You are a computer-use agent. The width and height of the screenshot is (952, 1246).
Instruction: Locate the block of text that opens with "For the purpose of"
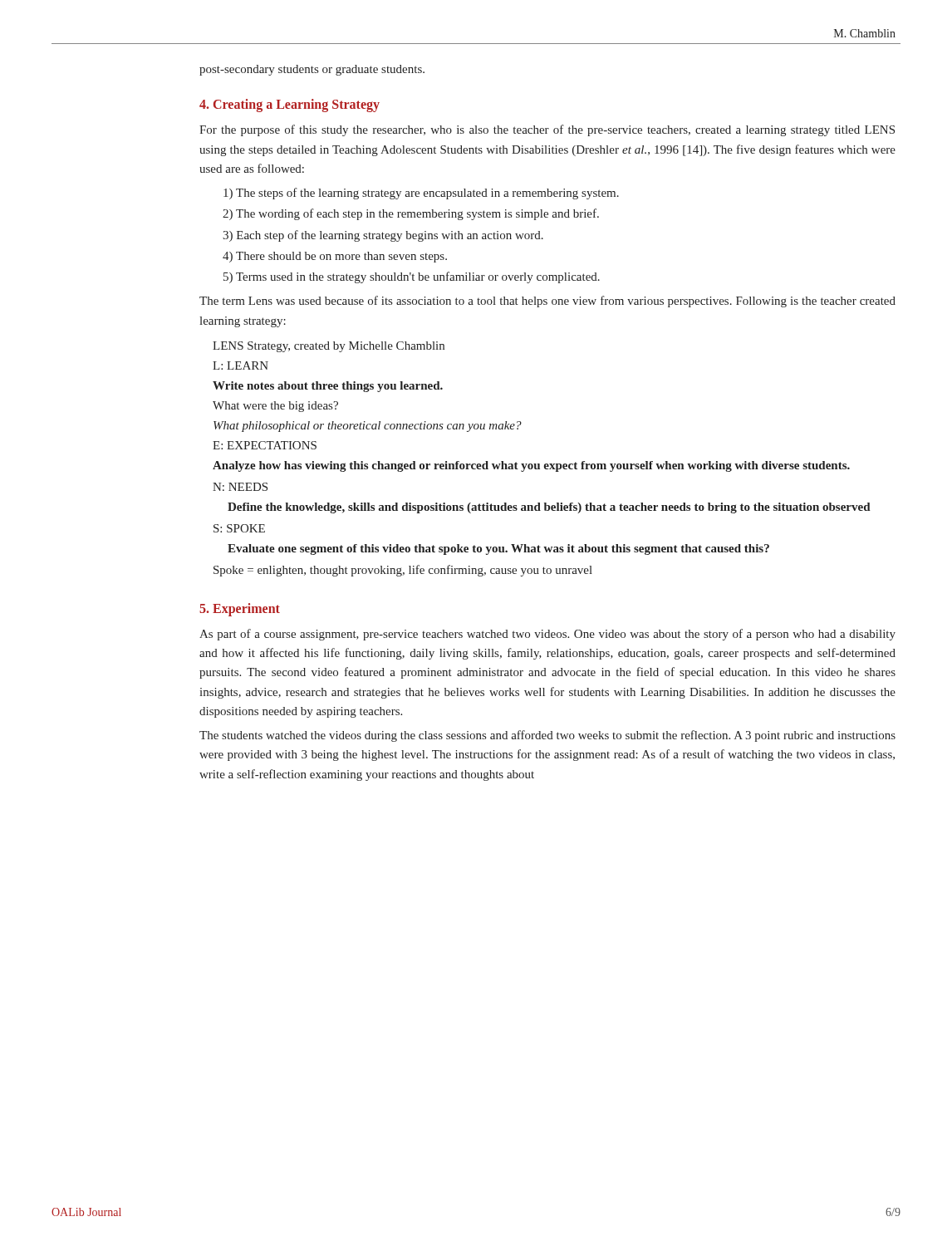(x=547, y=149)
